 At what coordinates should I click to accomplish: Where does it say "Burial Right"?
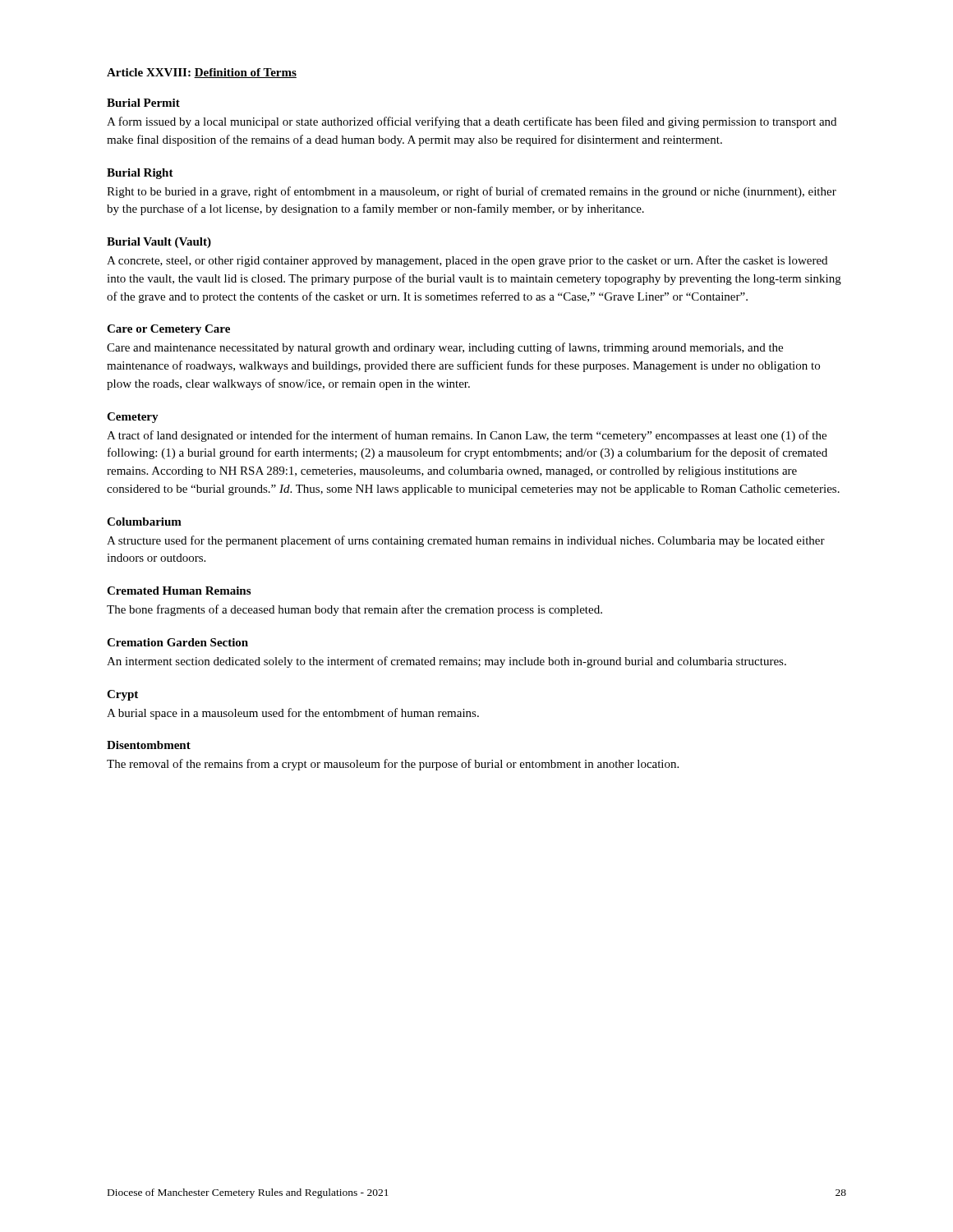pos(140,172)
